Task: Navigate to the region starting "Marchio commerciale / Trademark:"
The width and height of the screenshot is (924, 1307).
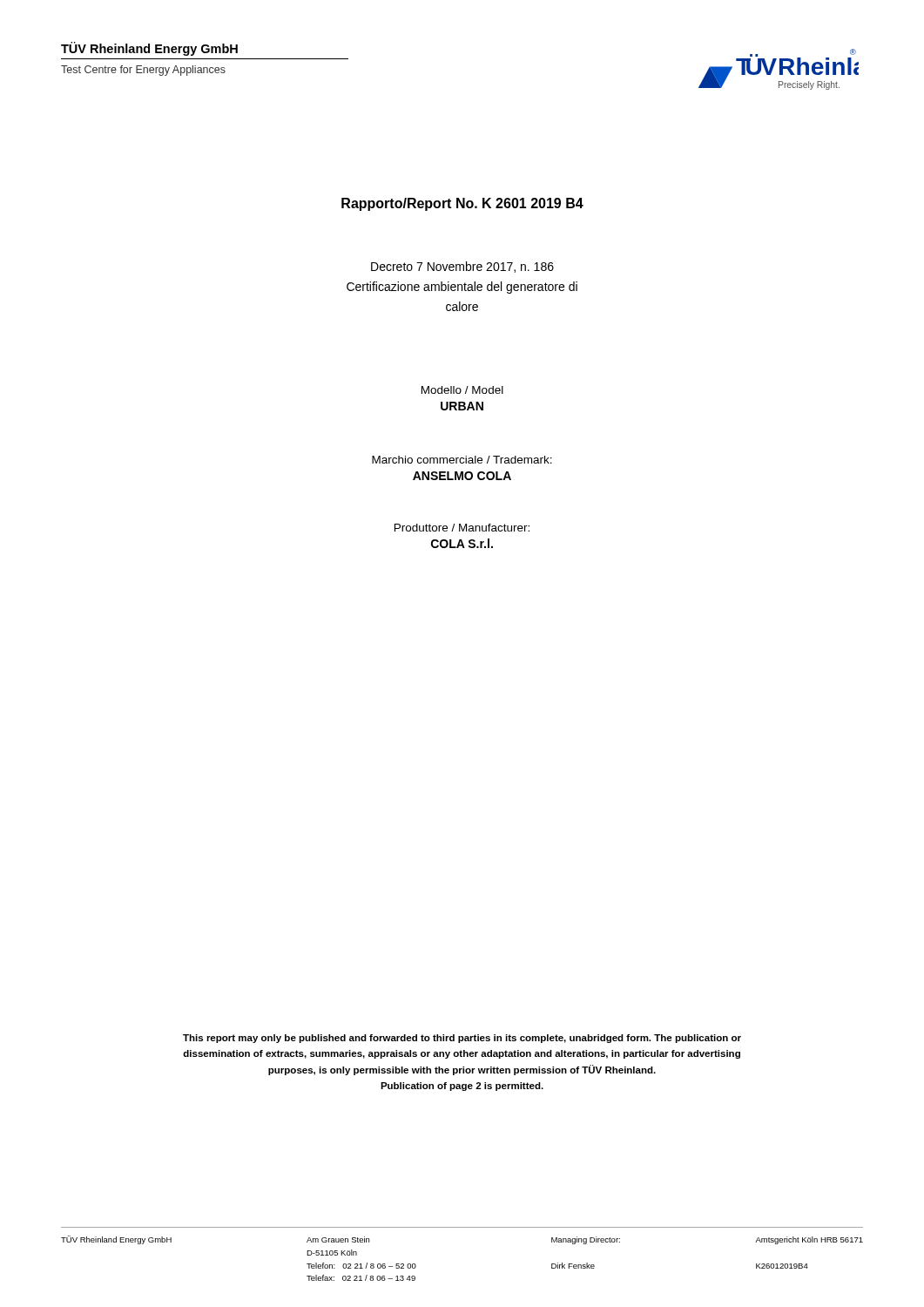Action: coord(462,468)
